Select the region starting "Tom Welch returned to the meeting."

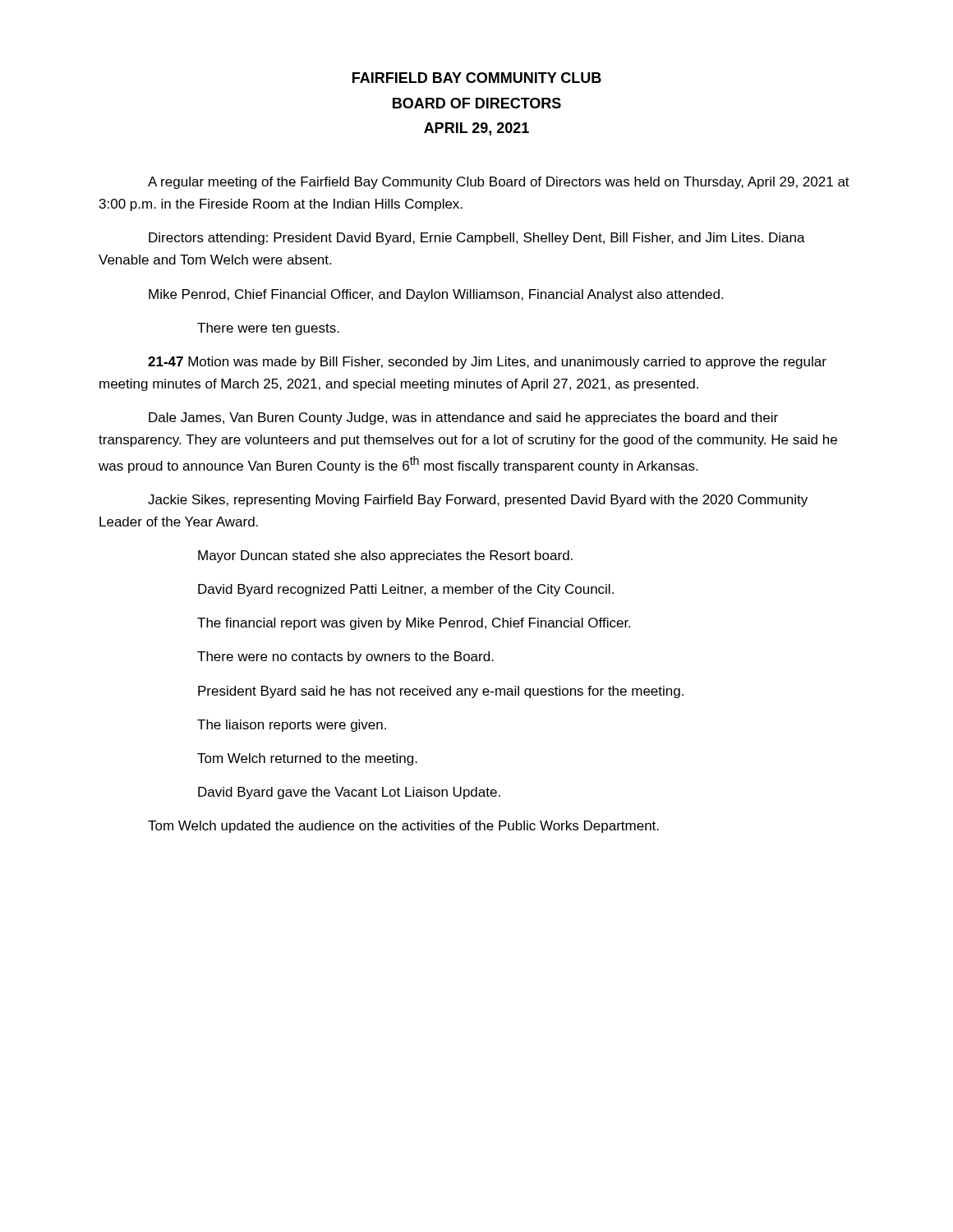coord(308,758)
